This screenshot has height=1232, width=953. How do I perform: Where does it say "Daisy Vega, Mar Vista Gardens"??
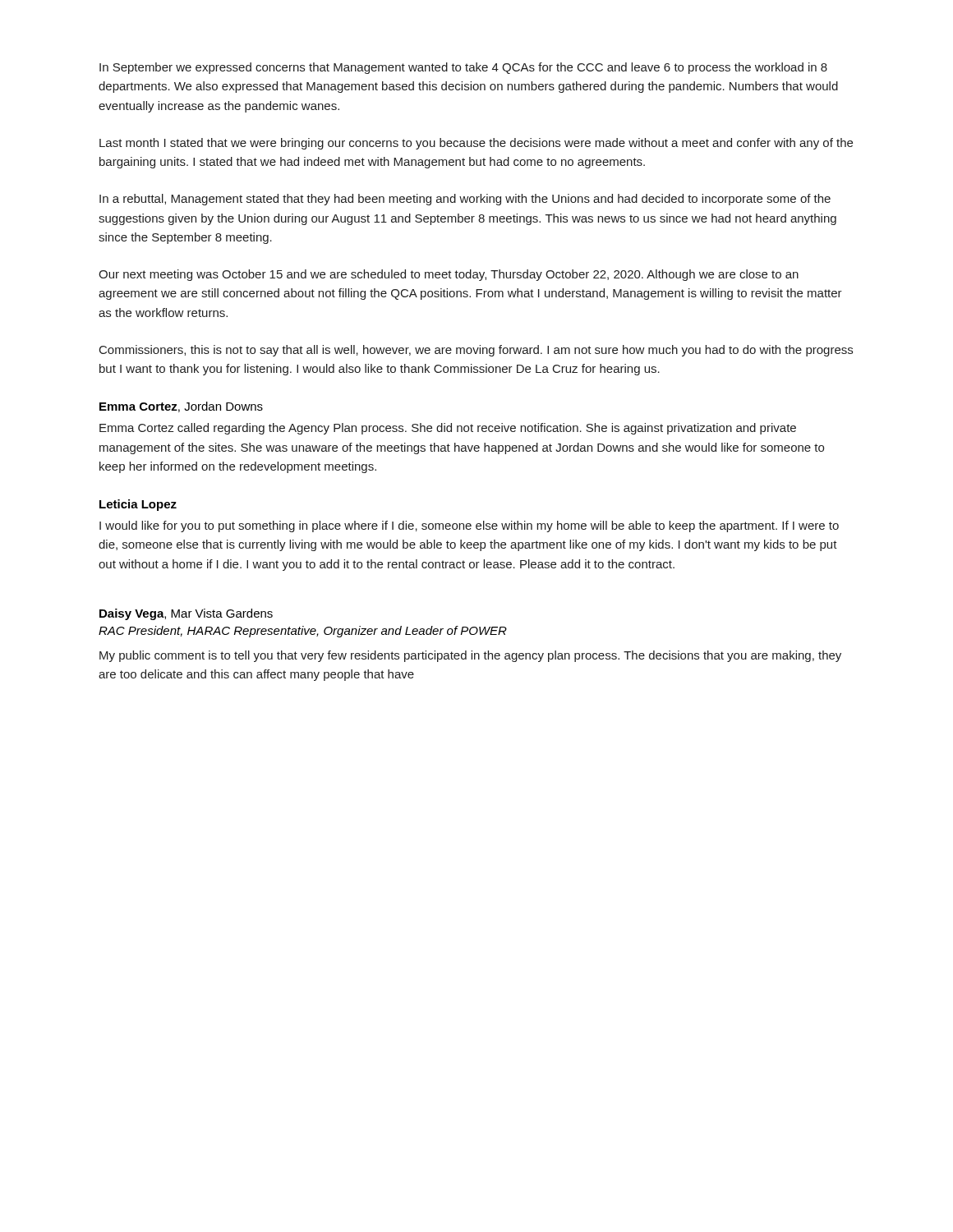[x=186, y=613]
